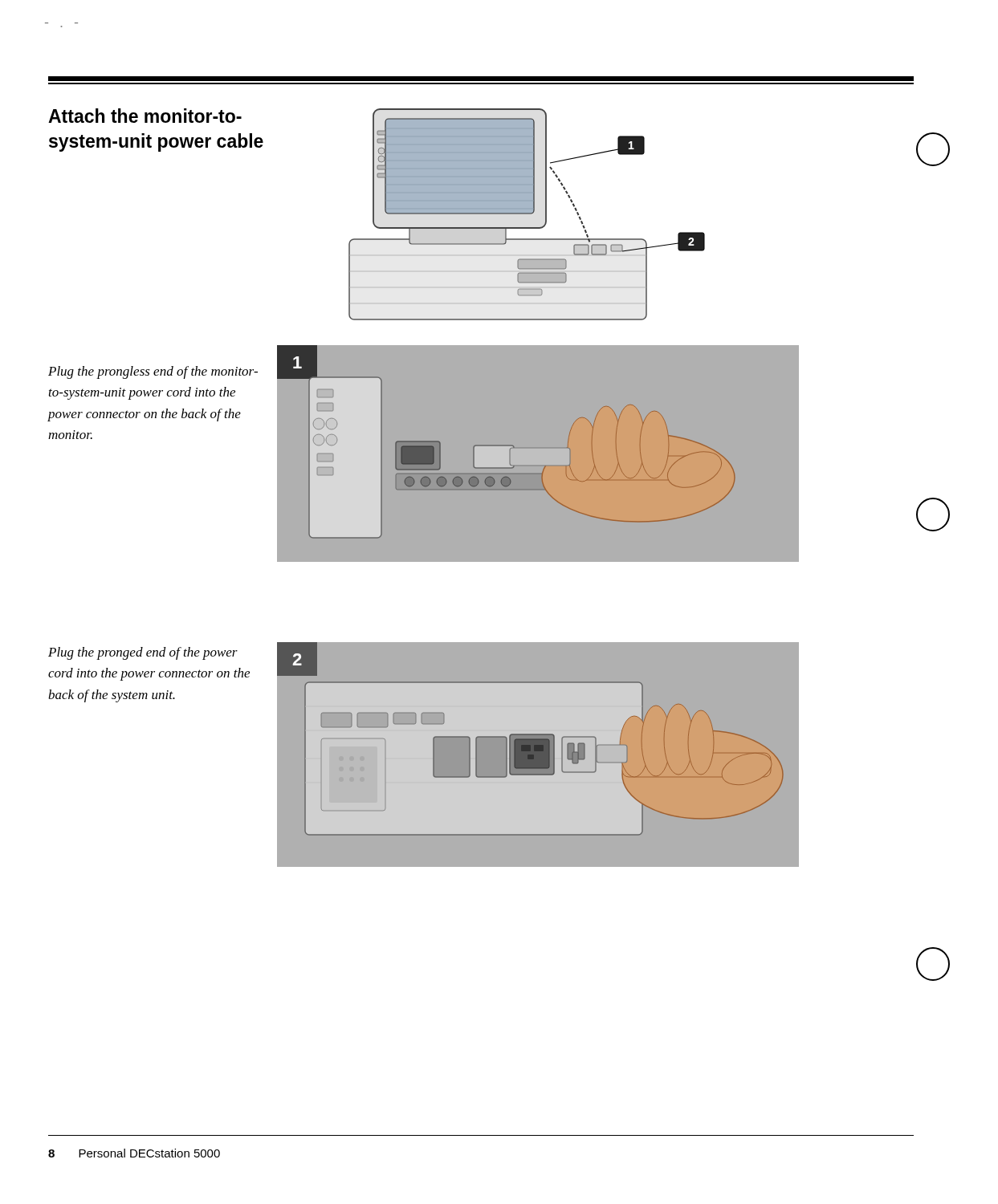Locate the title that says "Attach the monitor-to-system-unit power cable"

coord(156,129)
